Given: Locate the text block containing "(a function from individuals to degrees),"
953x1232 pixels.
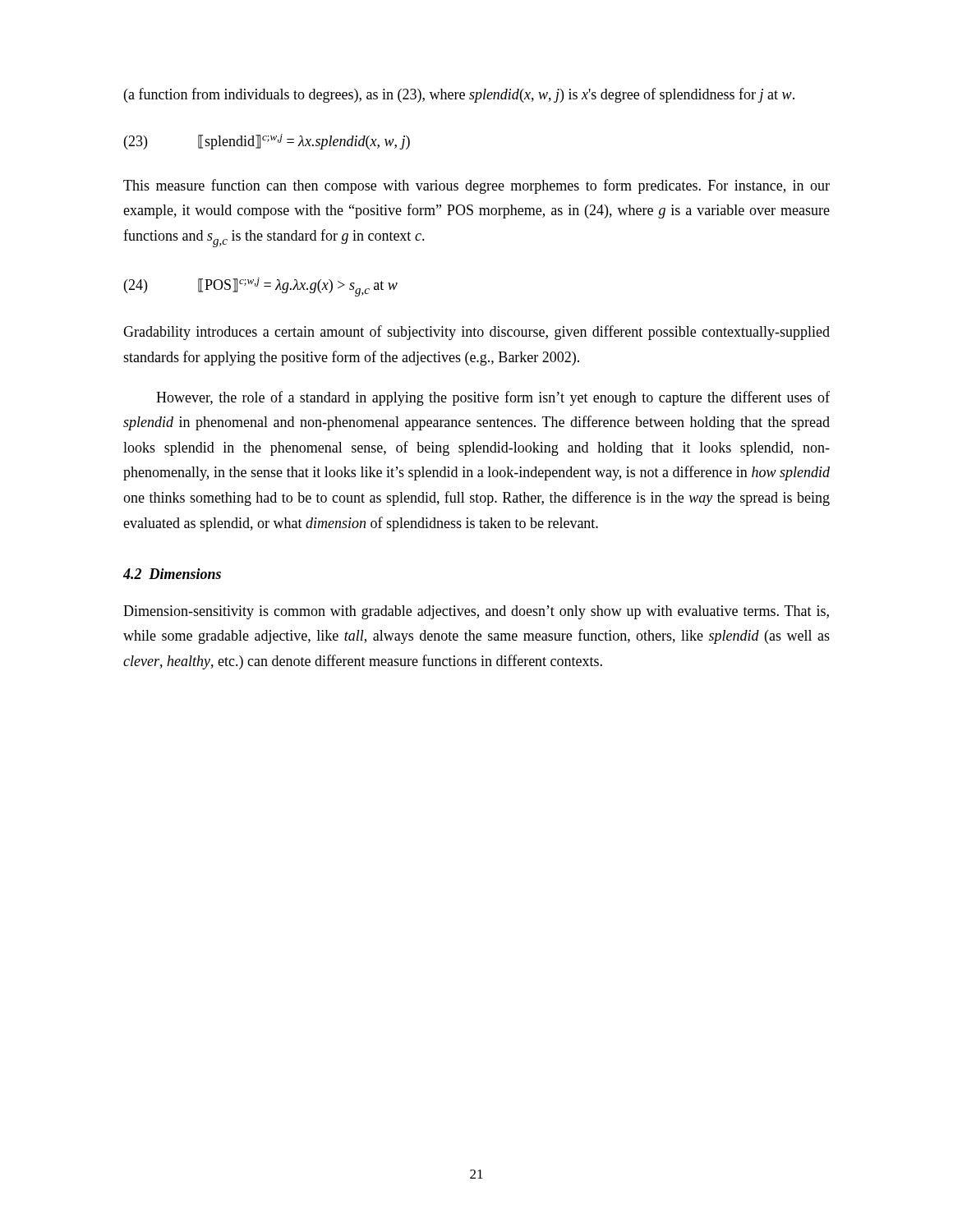Looking at the screenshot, I should pos(476,95).
